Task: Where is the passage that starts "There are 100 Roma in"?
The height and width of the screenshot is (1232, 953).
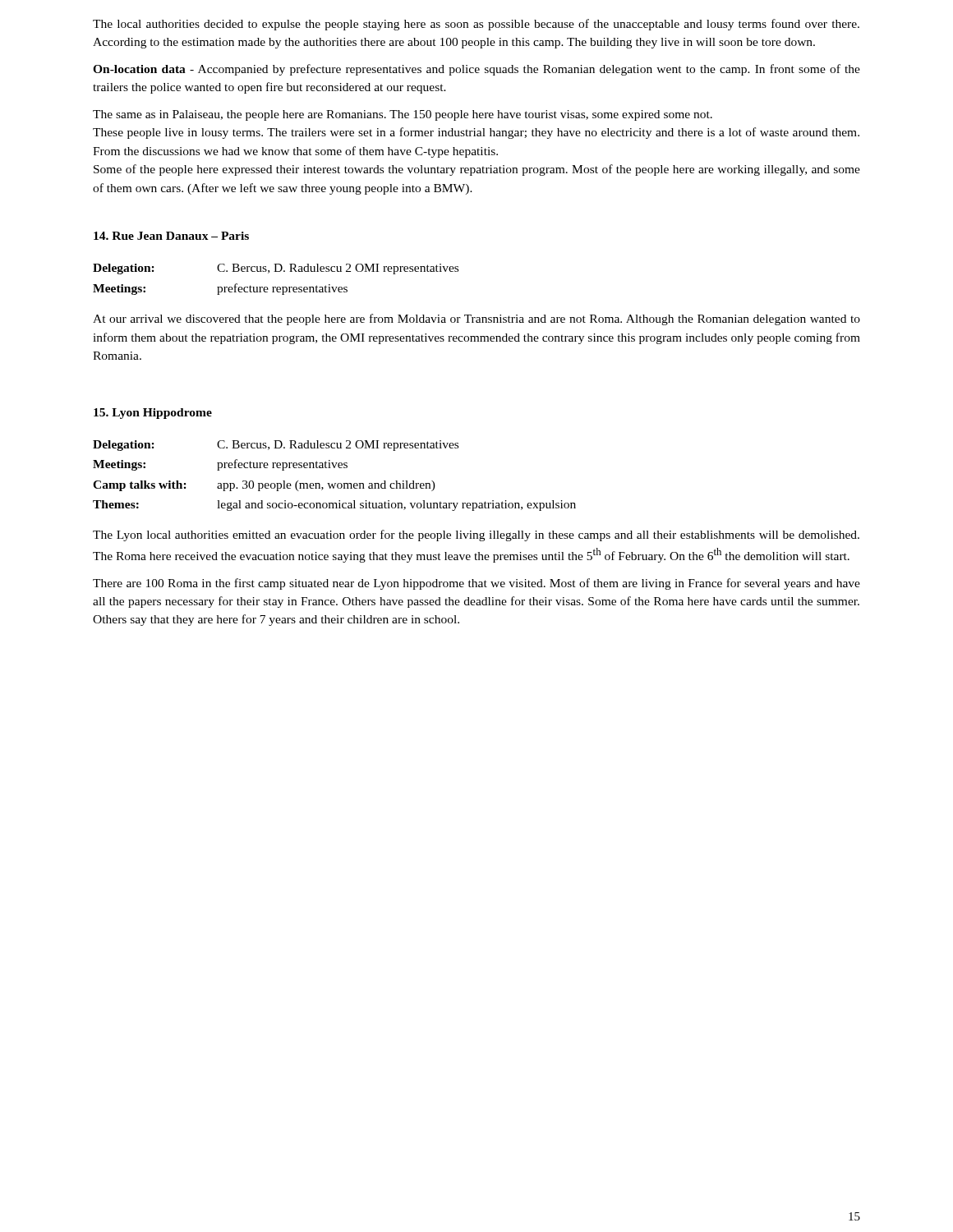Action: pos(476,601)
